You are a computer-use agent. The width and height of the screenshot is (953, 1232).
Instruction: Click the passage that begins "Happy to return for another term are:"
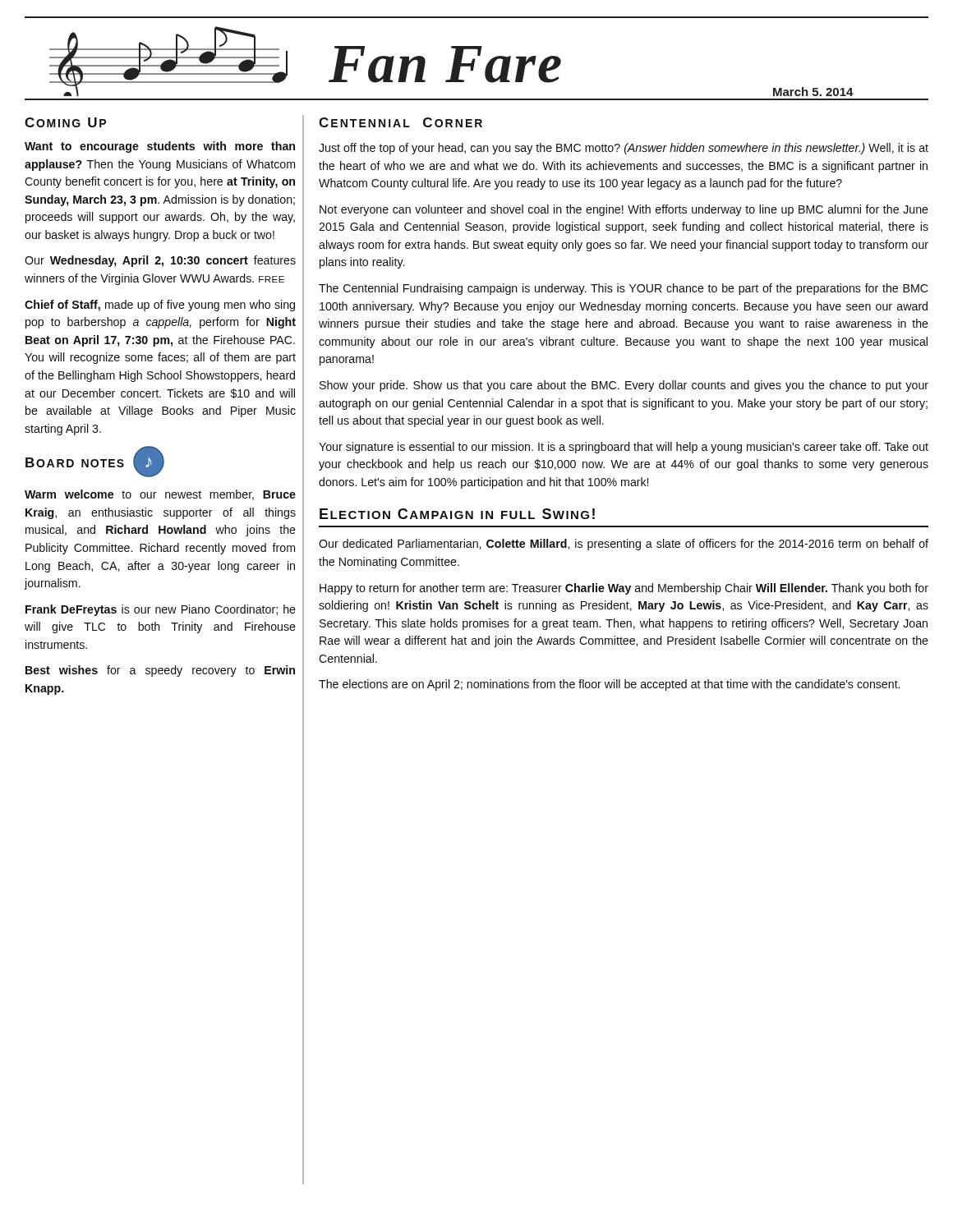click(x=624, y=623)
